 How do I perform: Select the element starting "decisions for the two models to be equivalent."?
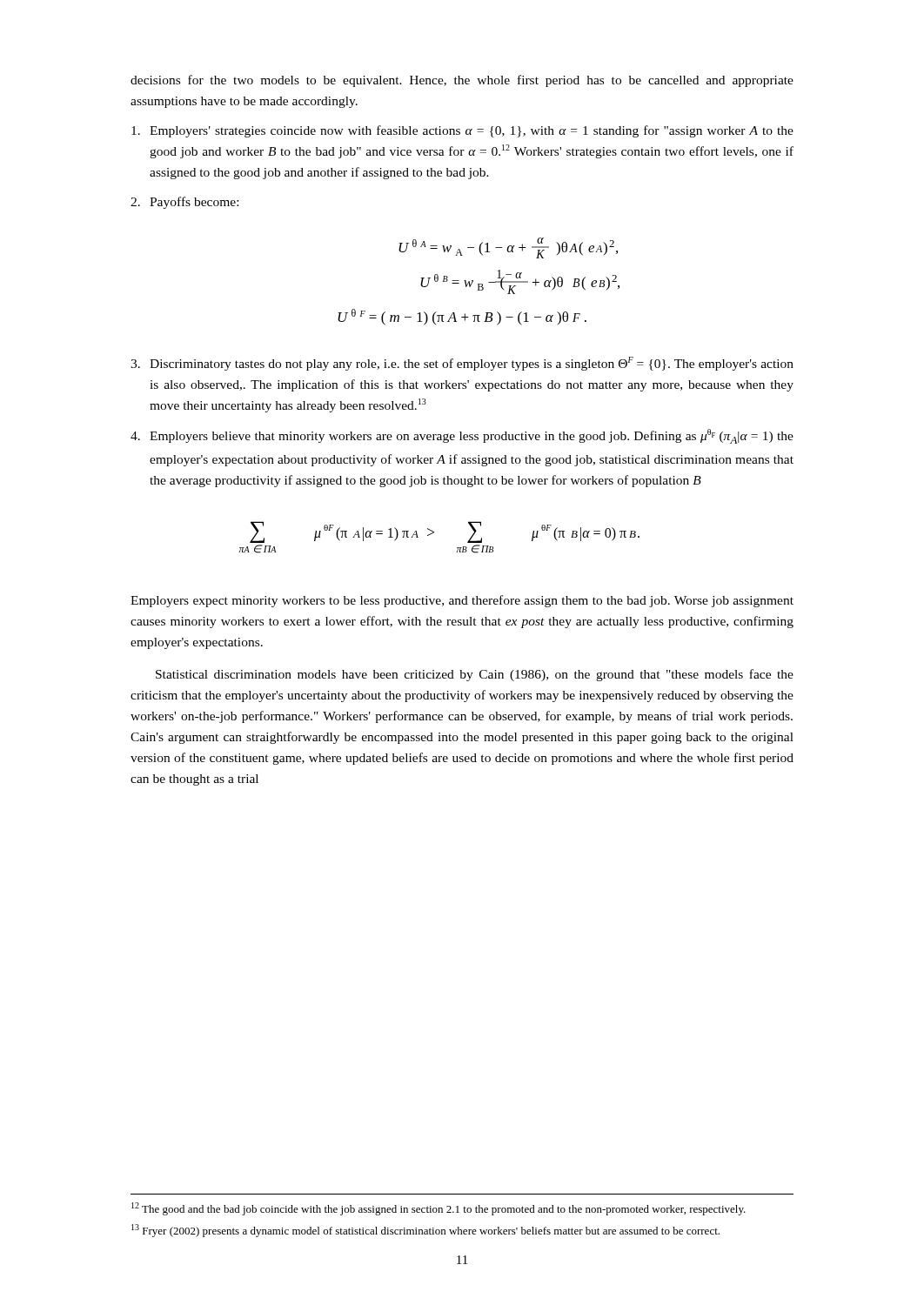[462, 90]
